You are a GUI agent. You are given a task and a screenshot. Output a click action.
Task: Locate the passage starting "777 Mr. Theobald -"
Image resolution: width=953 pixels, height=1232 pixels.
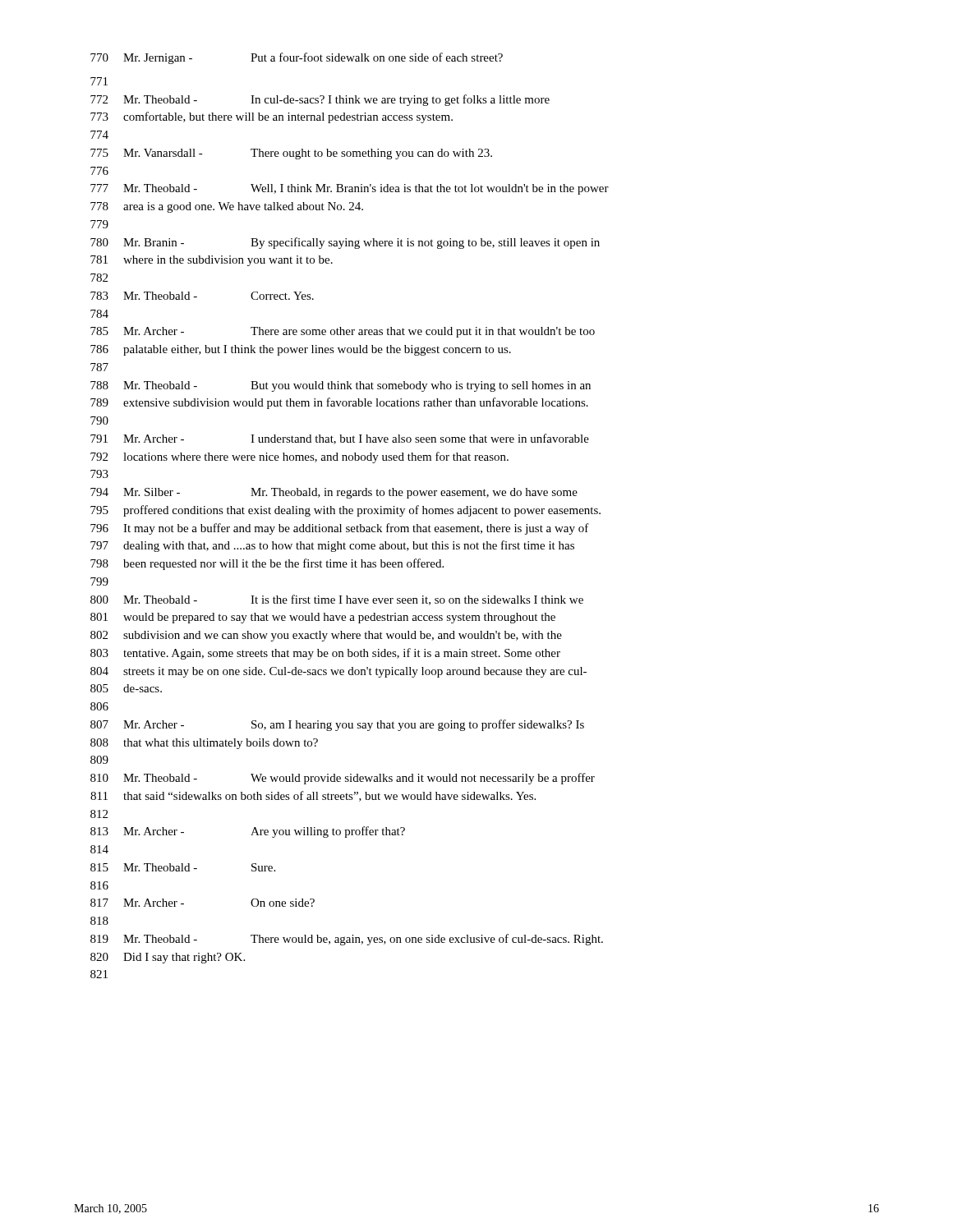click(350, 189)
